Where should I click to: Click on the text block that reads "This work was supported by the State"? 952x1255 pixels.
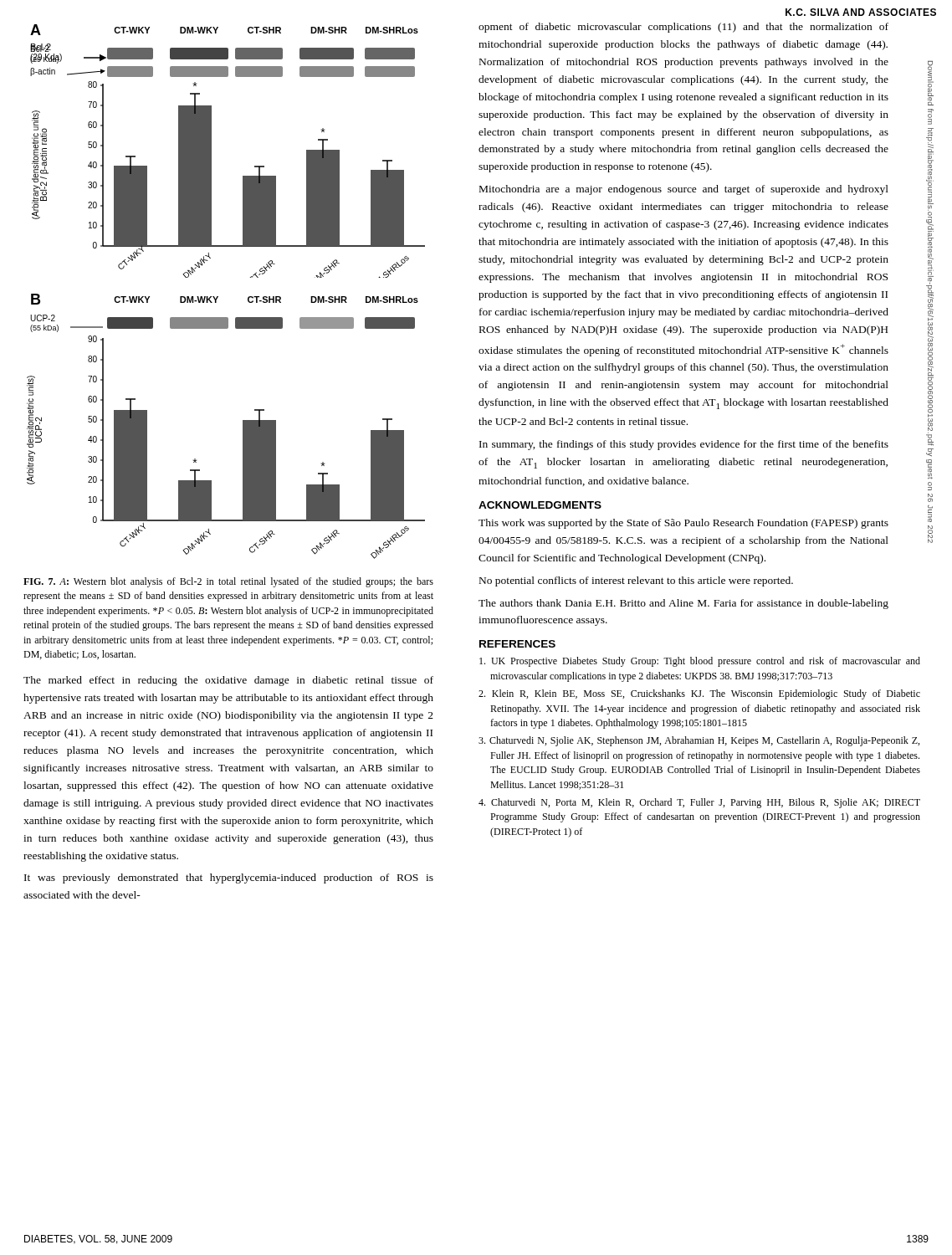683,540
